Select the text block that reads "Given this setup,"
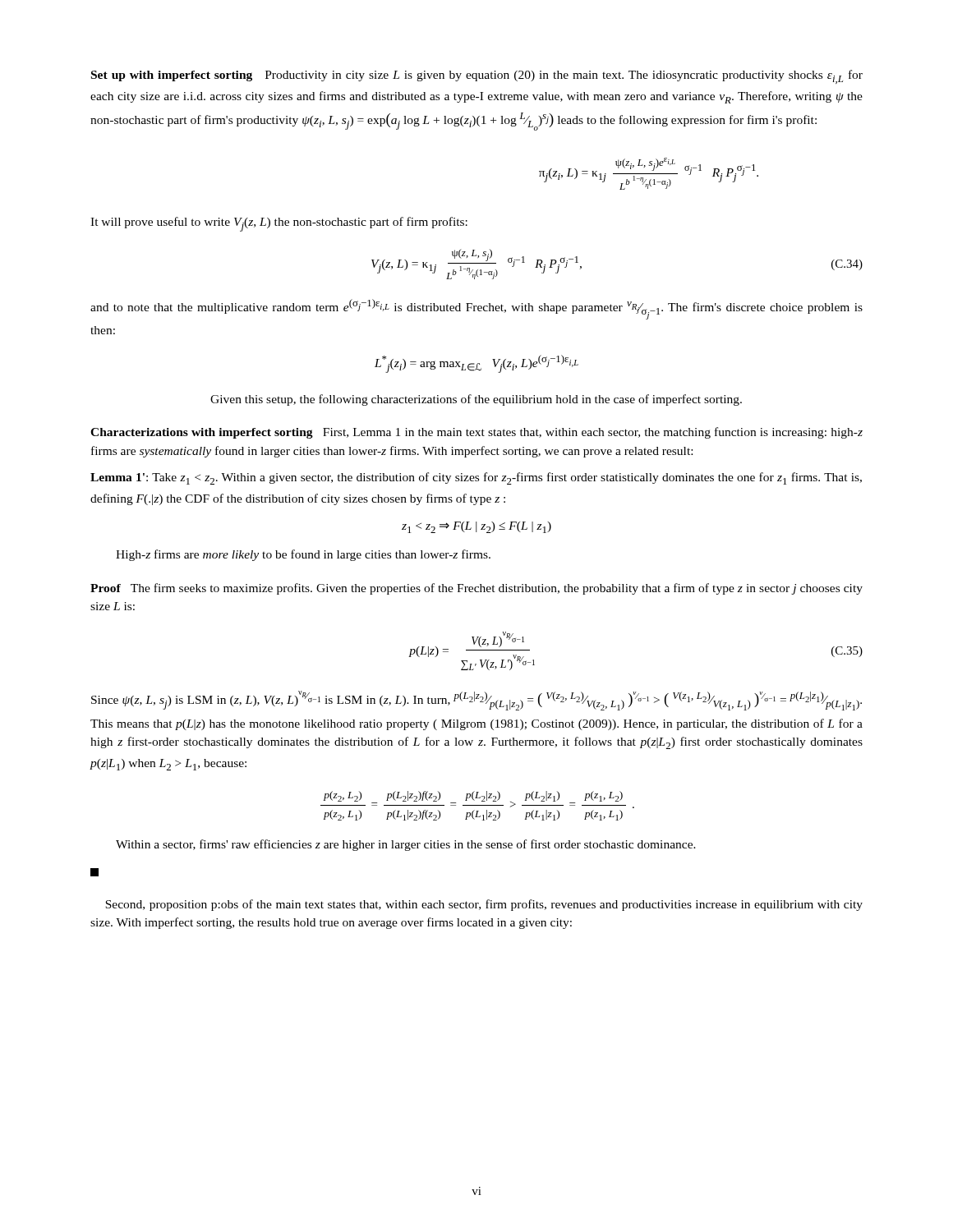The height and width of the screenshot is (1232, 953). 476,399
